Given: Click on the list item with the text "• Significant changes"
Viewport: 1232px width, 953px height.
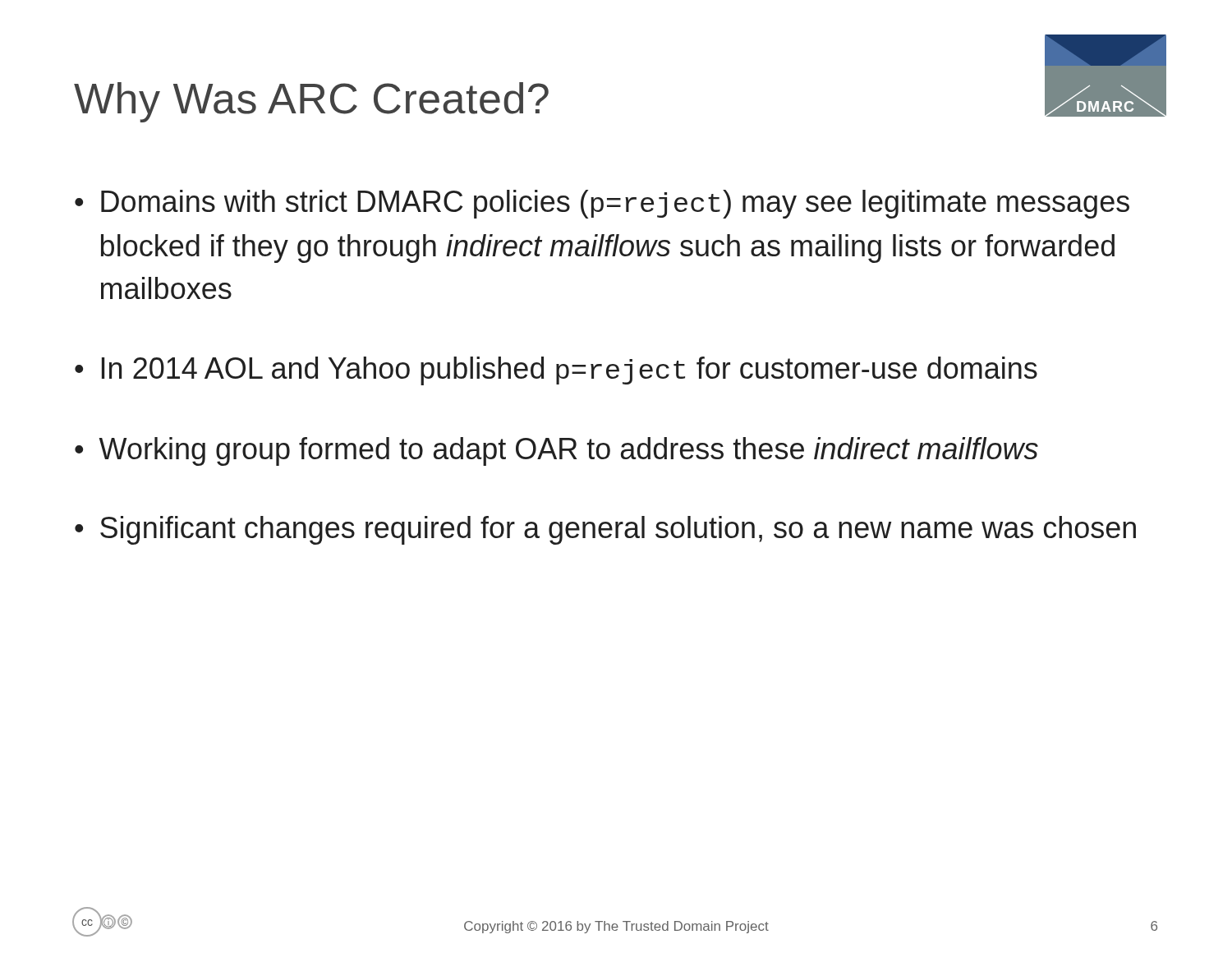Looking at the screenshot, I should tap(616, 528).
